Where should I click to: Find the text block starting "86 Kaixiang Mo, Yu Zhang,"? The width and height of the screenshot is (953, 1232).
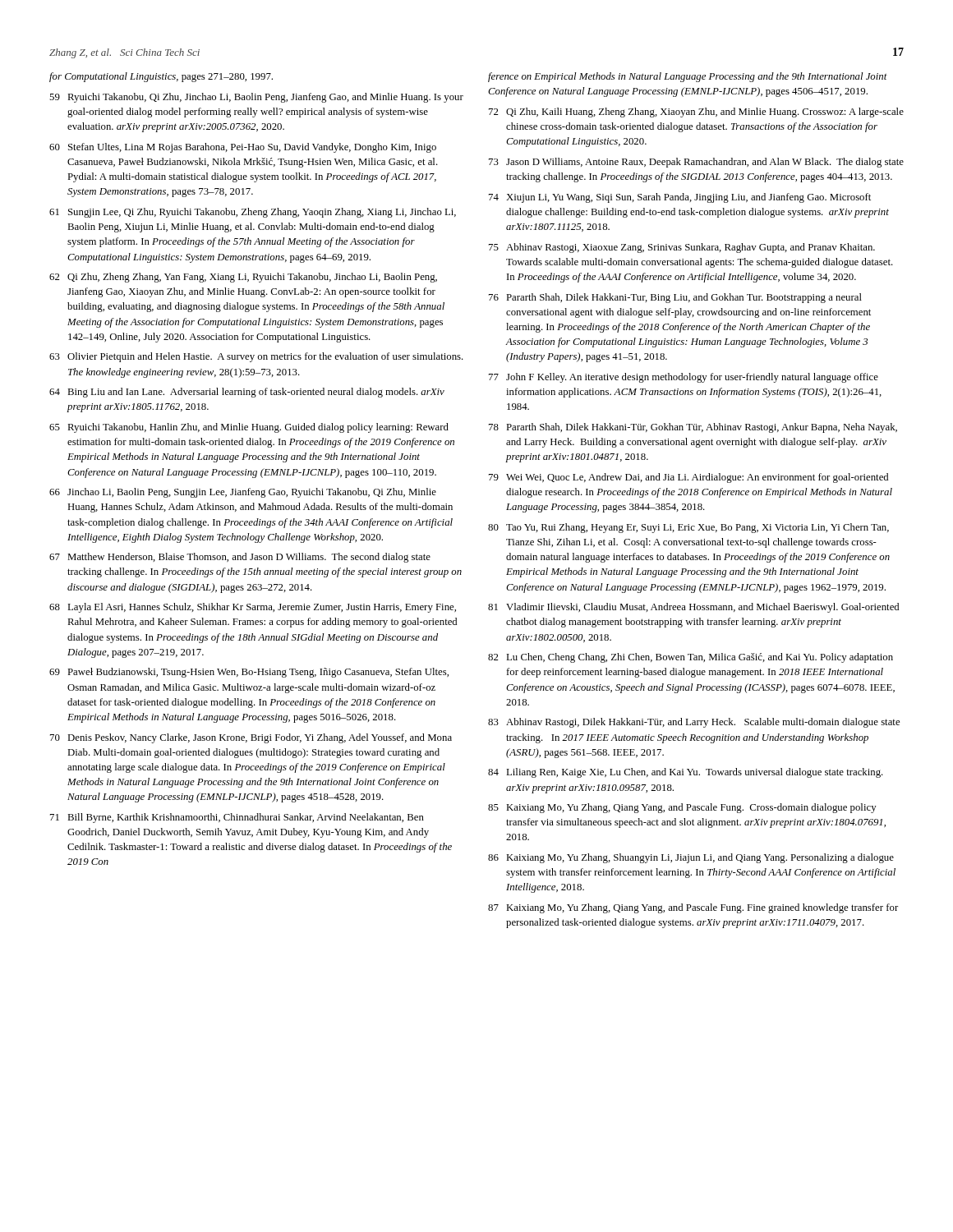[x=696, y=873]
